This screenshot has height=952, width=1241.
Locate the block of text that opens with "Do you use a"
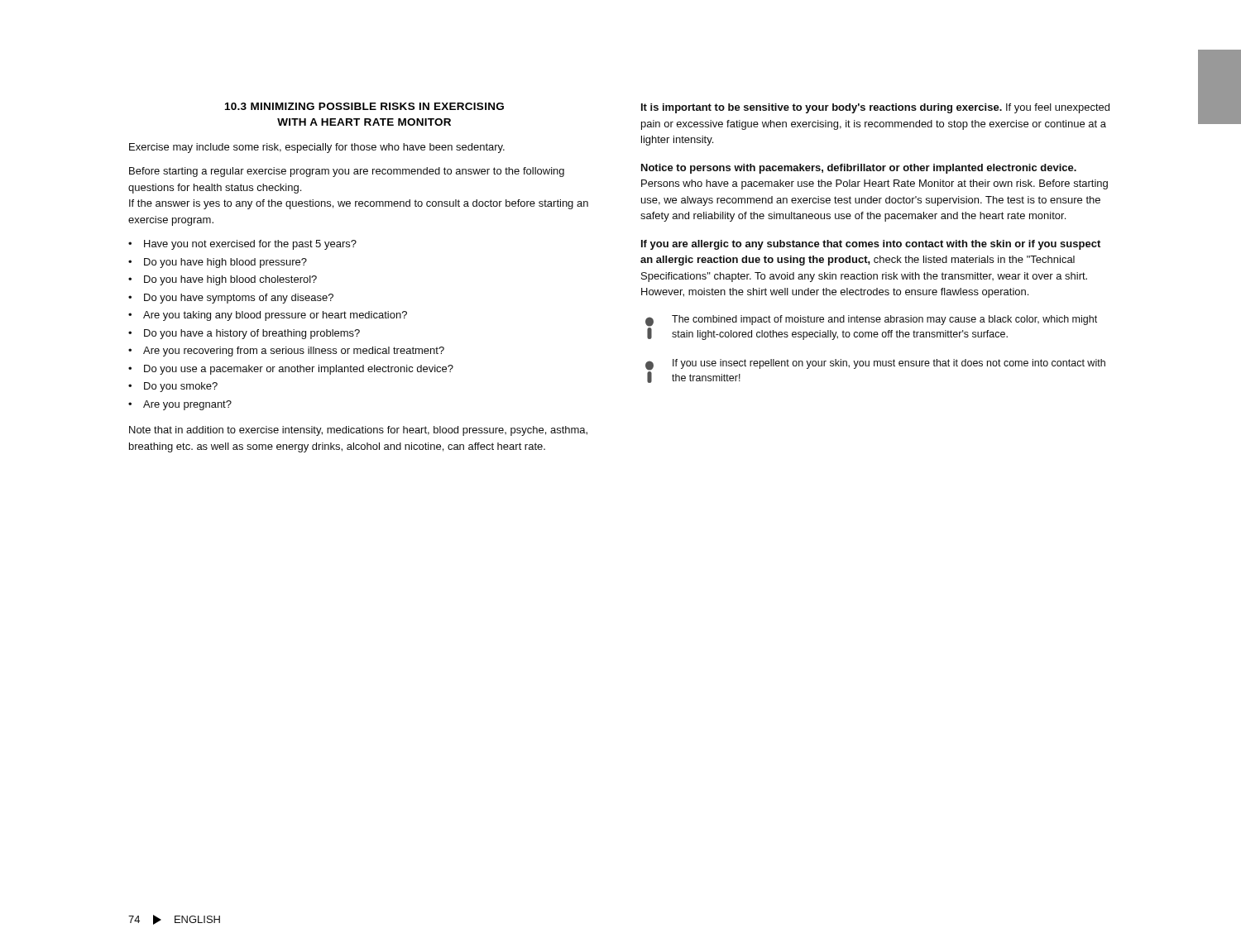298,368
